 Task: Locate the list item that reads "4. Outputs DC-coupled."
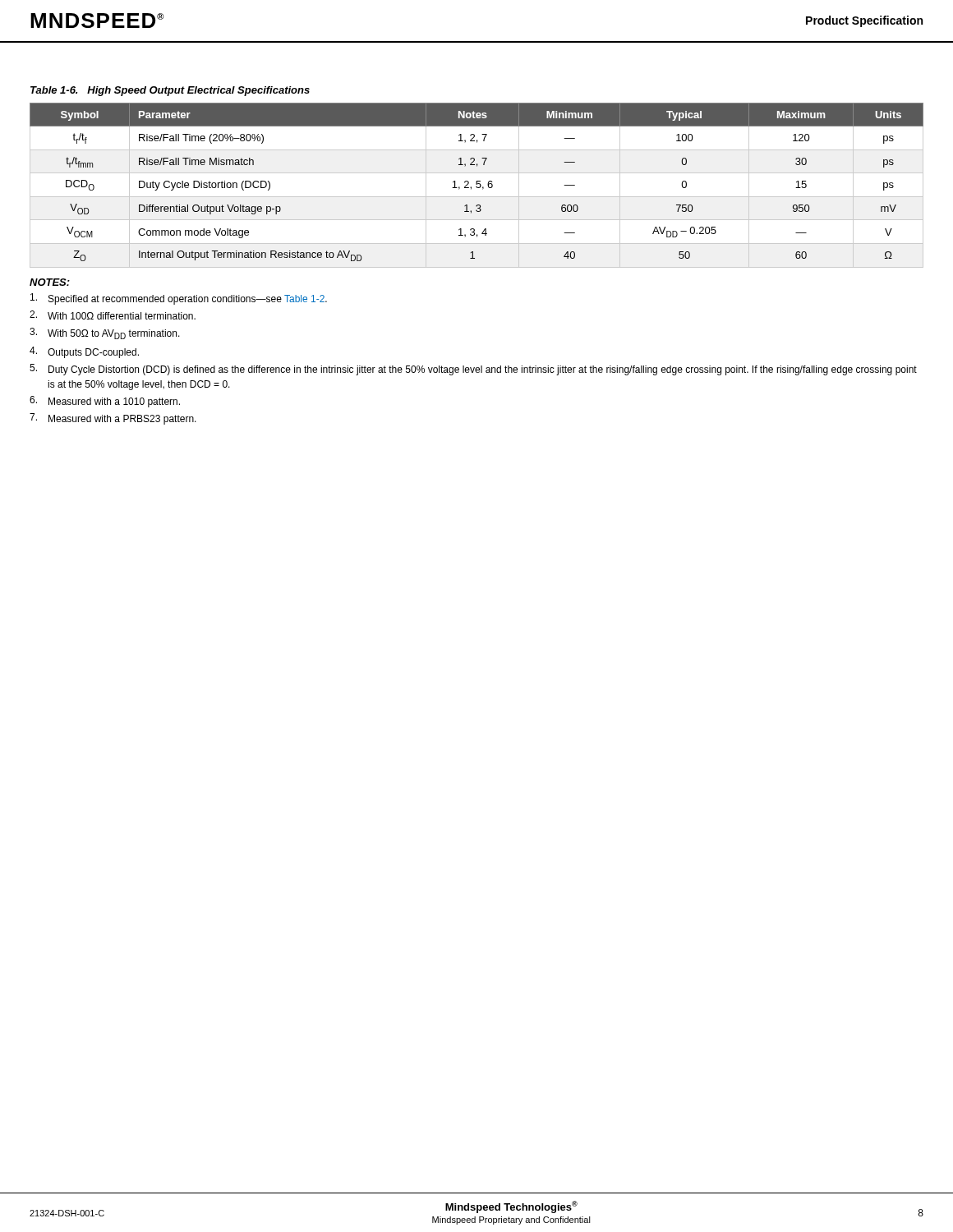(x=85, y=352)
